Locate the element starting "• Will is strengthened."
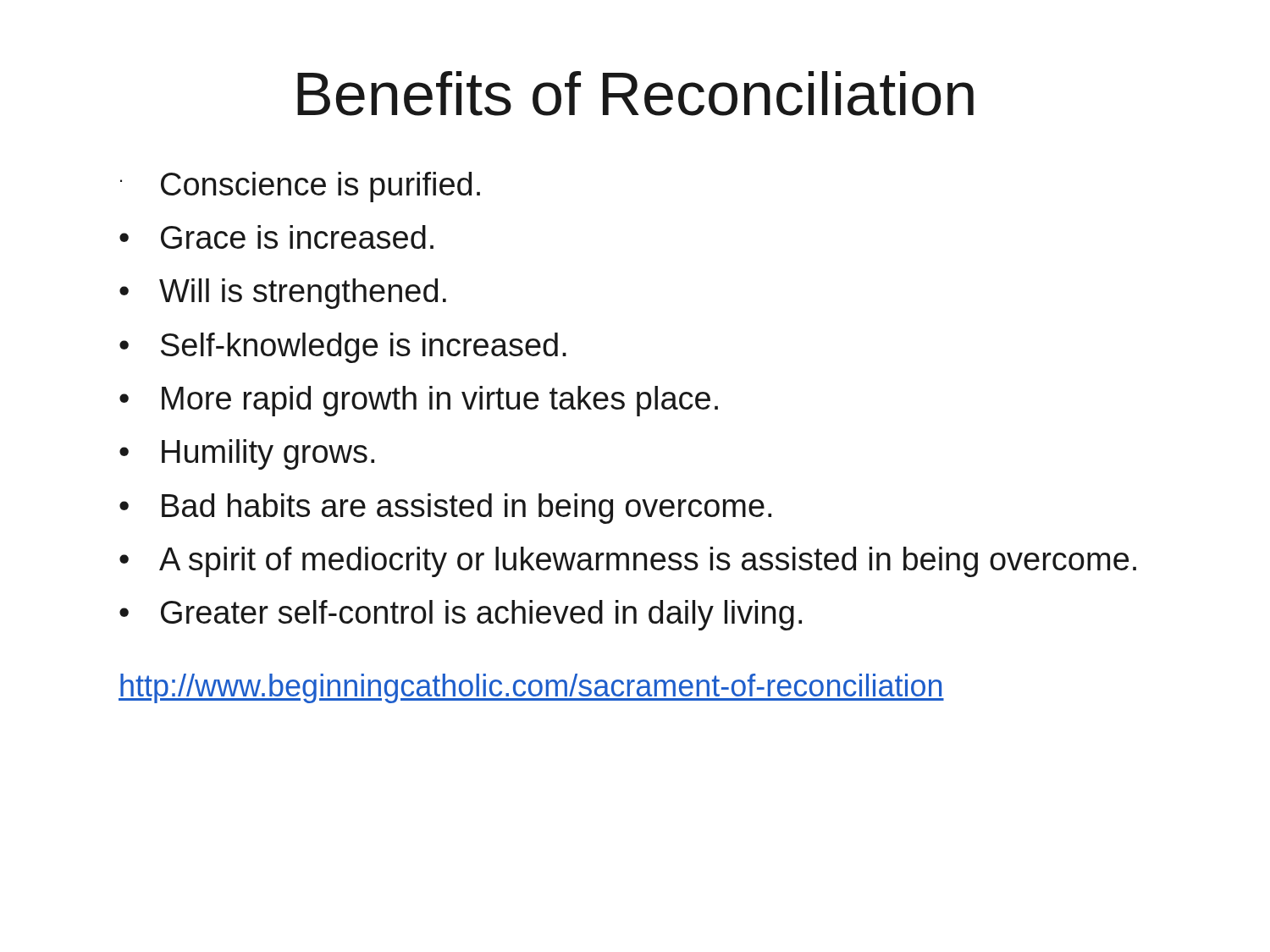This screenshot has height=952, width=1270. tap(283, 294)
